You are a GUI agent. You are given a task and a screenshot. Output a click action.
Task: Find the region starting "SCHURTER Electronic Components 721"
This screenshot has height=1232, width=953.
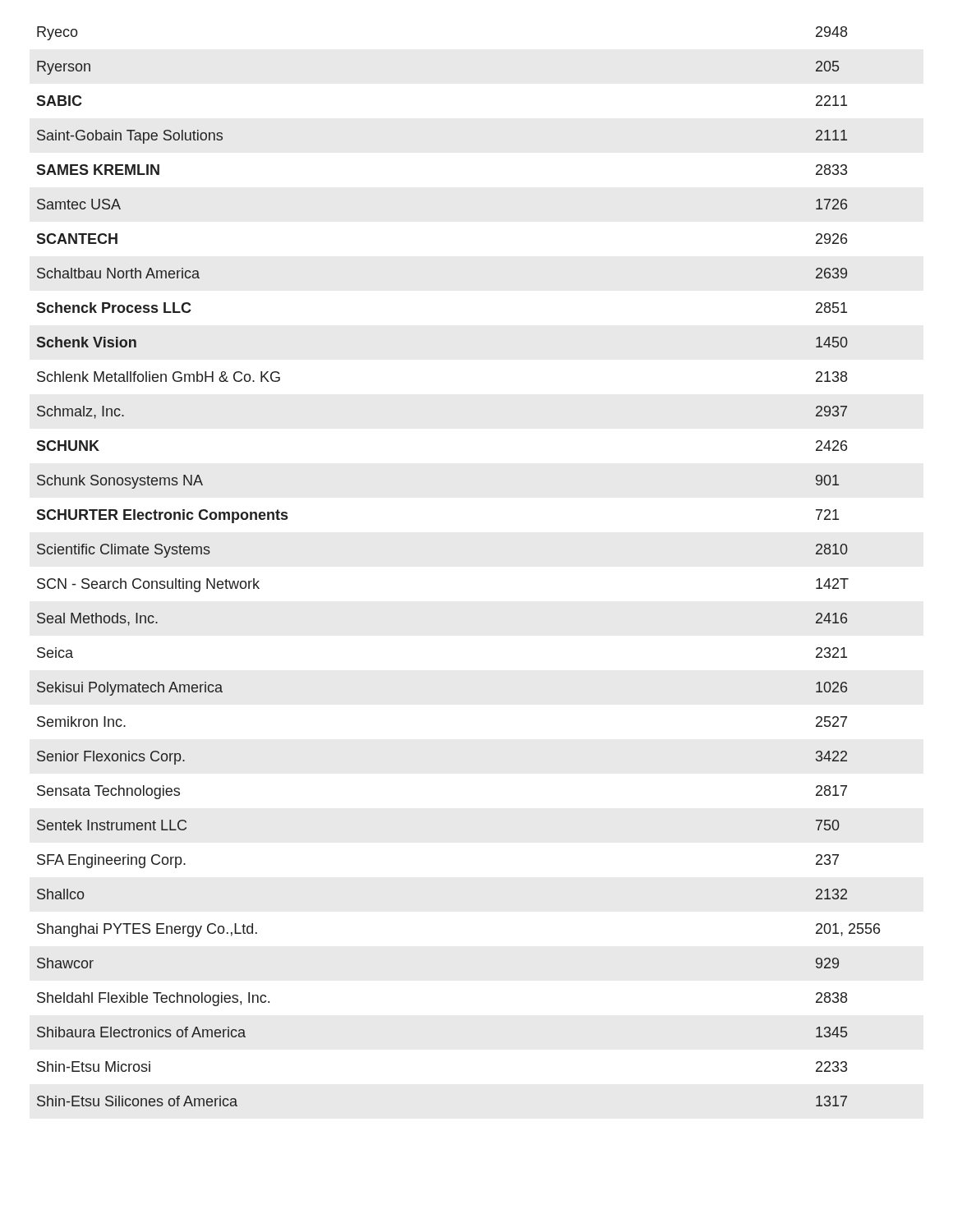(166, 516)
